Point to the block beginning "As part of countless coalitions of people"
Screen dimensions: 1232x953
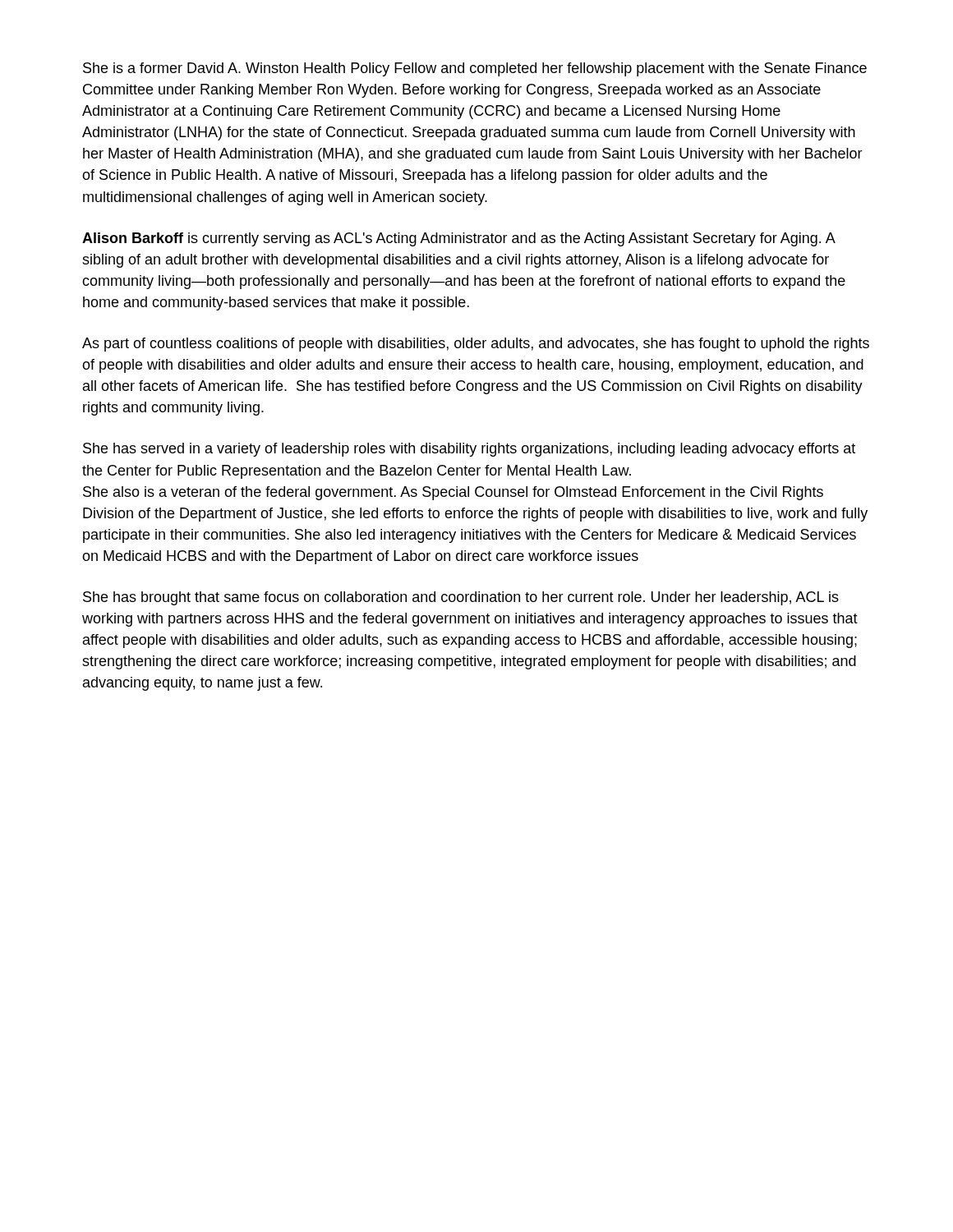tap(476, 375)
